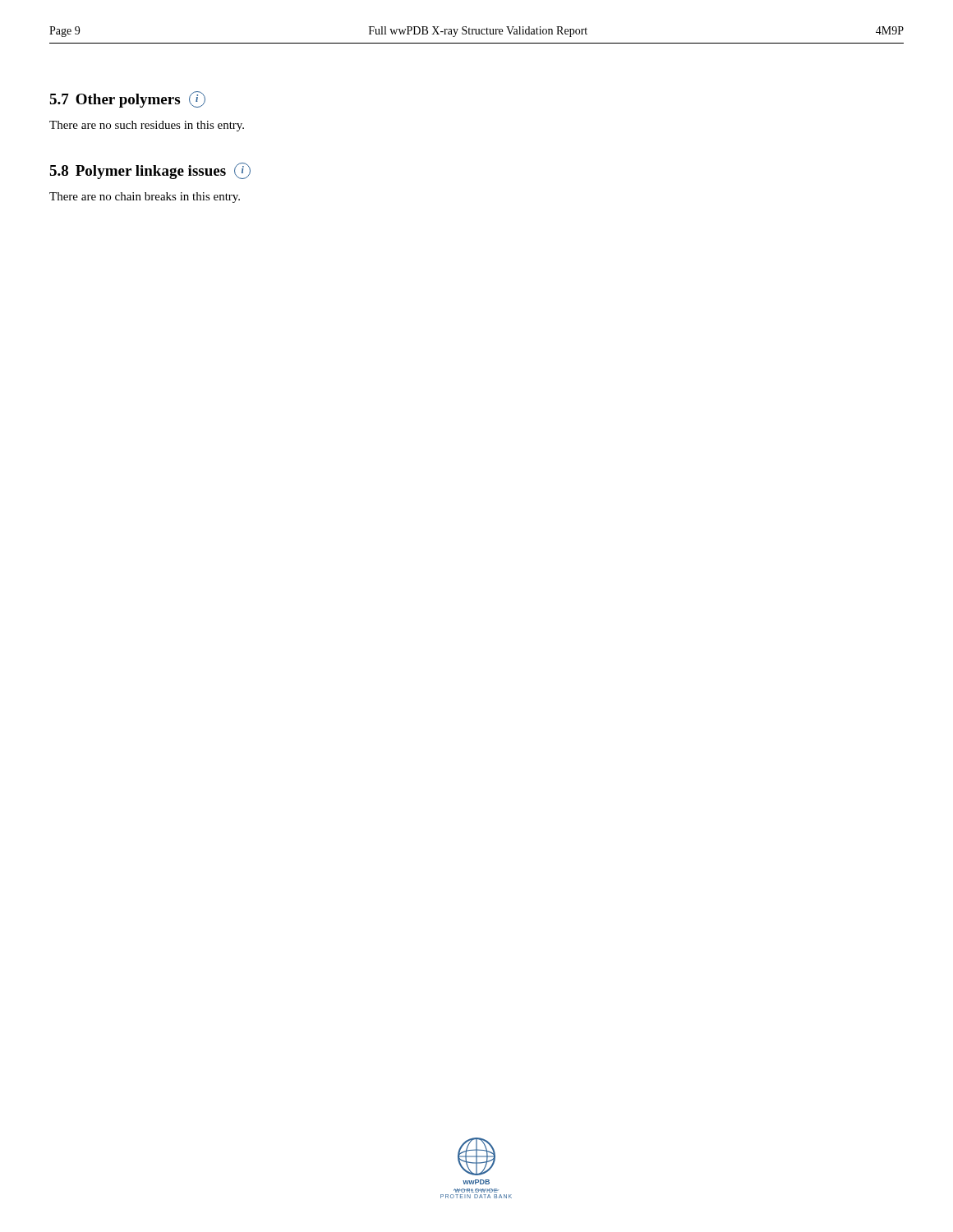Screen dimensions: 1232x953
Task: Point to the block beginning "There are no such residues in"
Action: coord(147,125)
